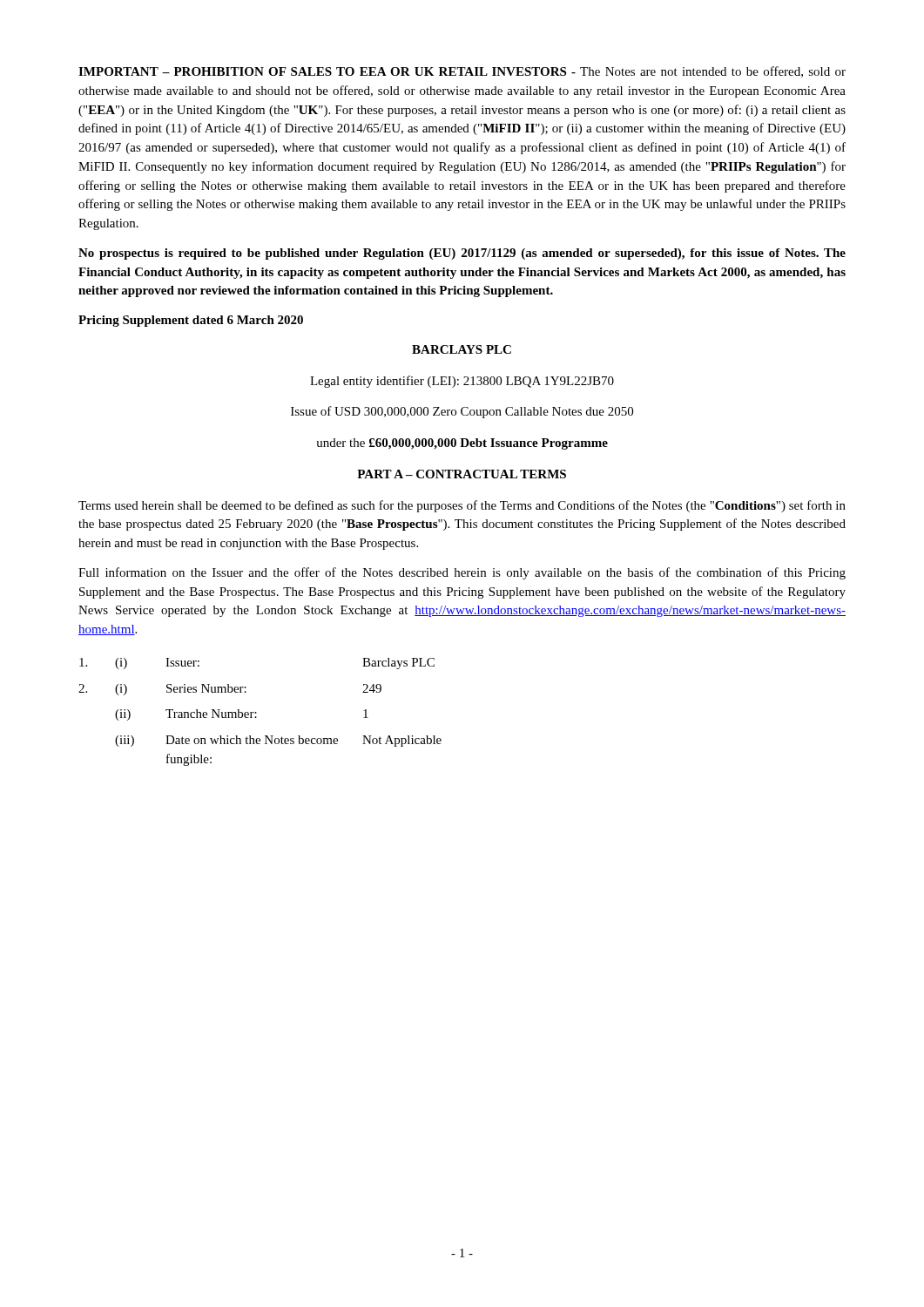Point to "BARCLAYS PLC"
This screenshot has height=1307, width=924.
point(462,349)
